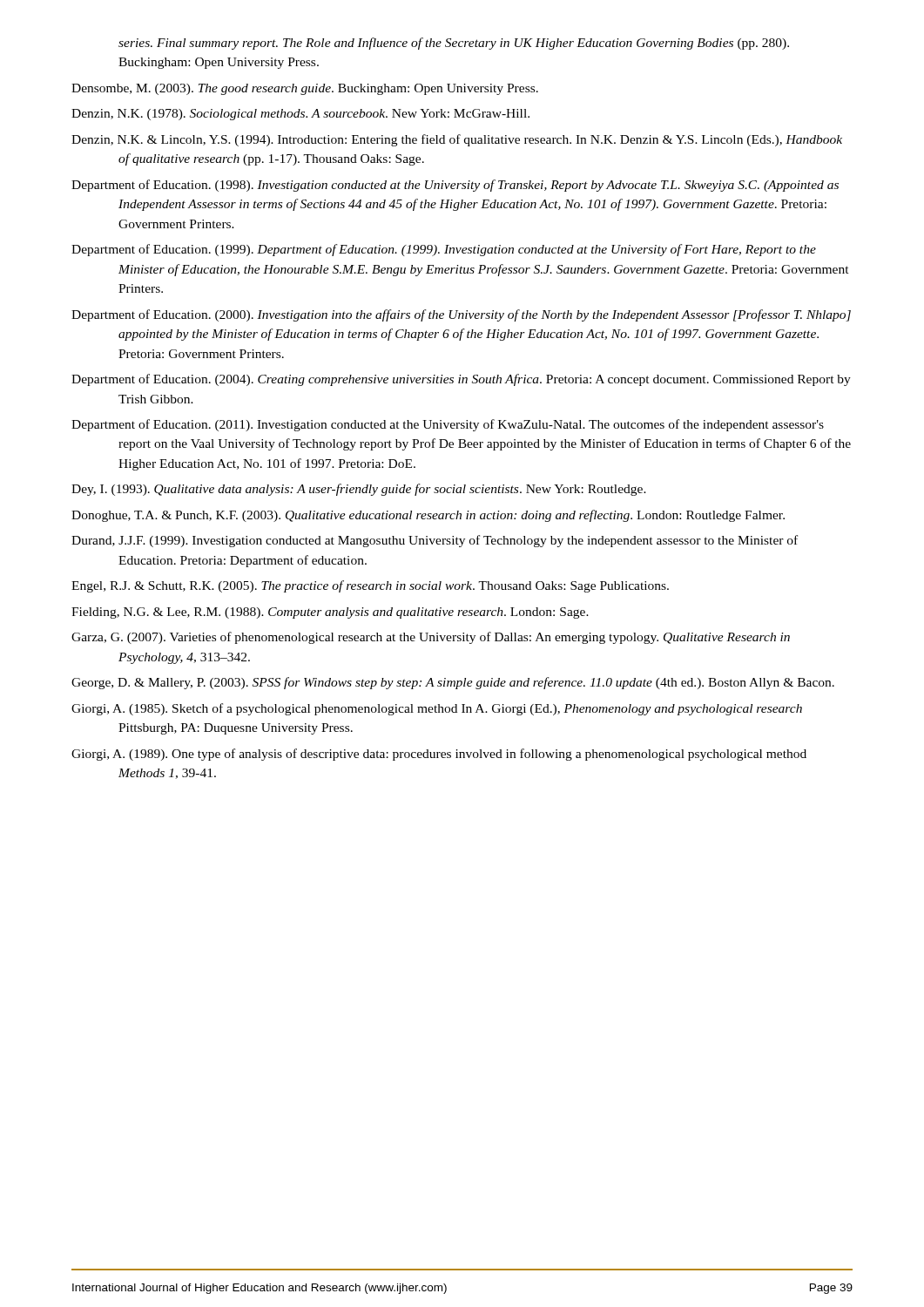Locate the text starting "Giorgi, A. (1985). Sketch of a psychological"

click(437, 717)
